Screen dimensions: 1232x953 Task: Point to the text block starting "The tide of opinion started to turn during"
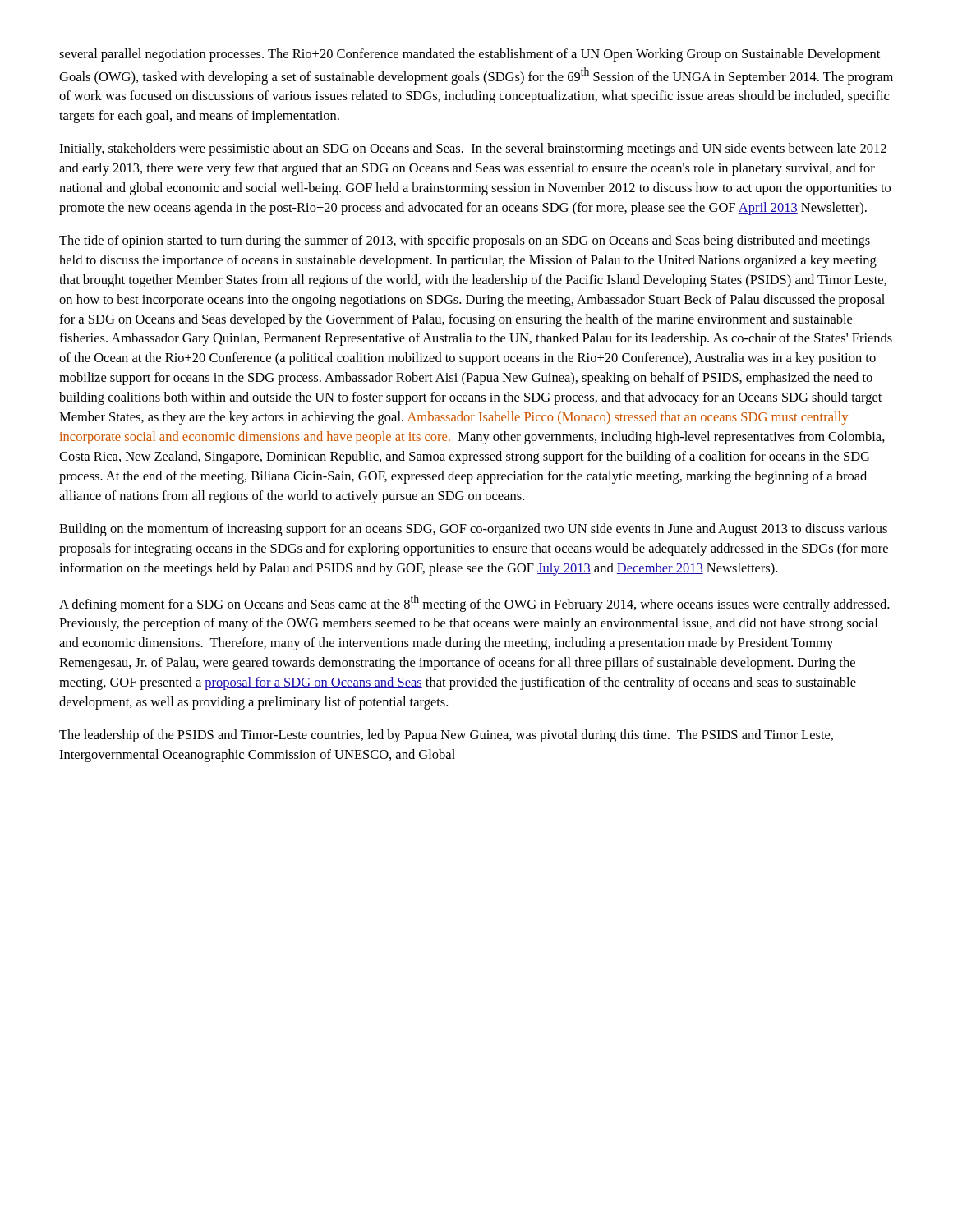(476, 368)
